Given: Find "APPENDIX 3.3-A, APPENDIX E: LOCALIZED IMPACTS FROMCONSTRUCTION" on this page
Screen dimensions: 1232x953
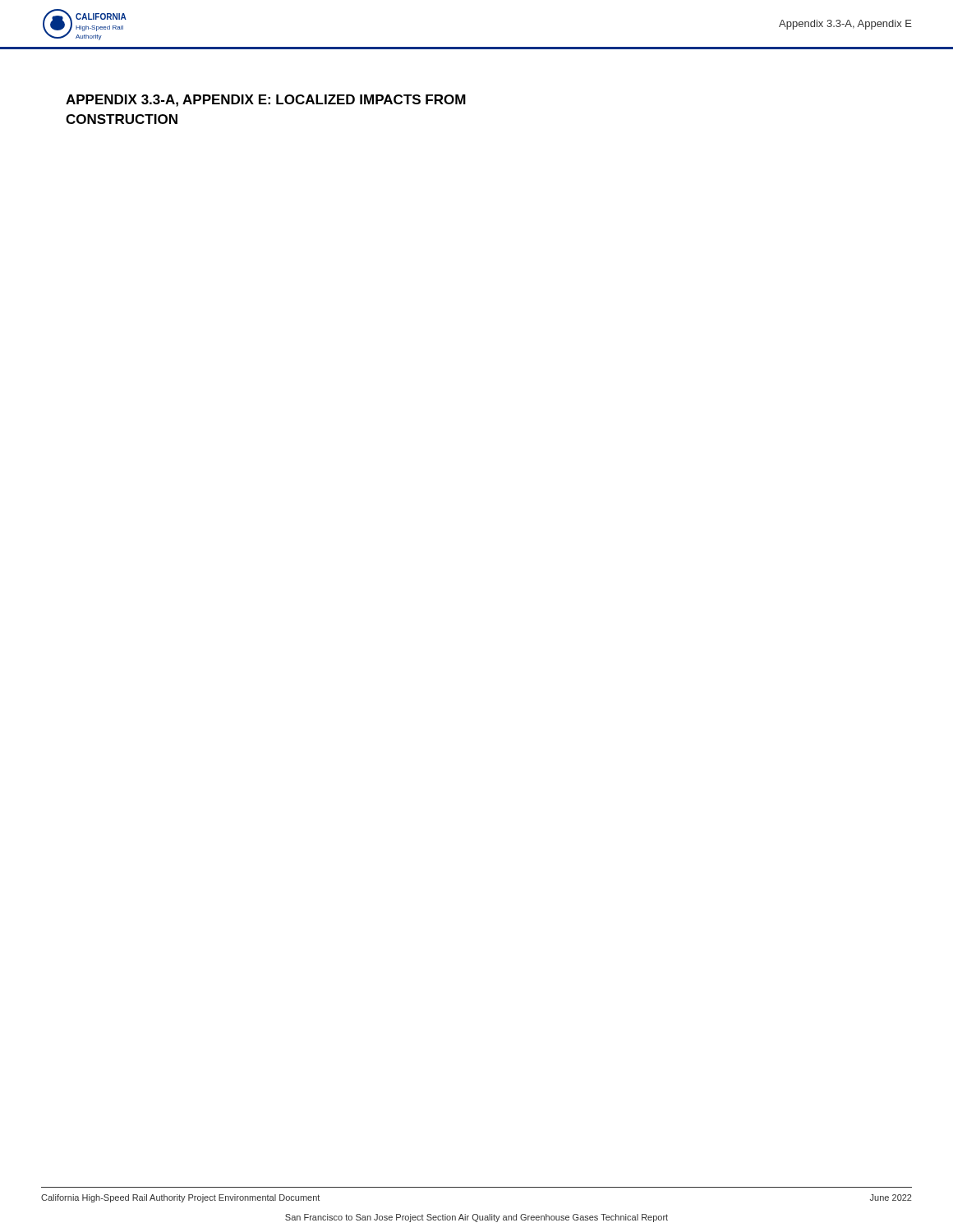Looking at the screenshot, I should tap(266, 101).
